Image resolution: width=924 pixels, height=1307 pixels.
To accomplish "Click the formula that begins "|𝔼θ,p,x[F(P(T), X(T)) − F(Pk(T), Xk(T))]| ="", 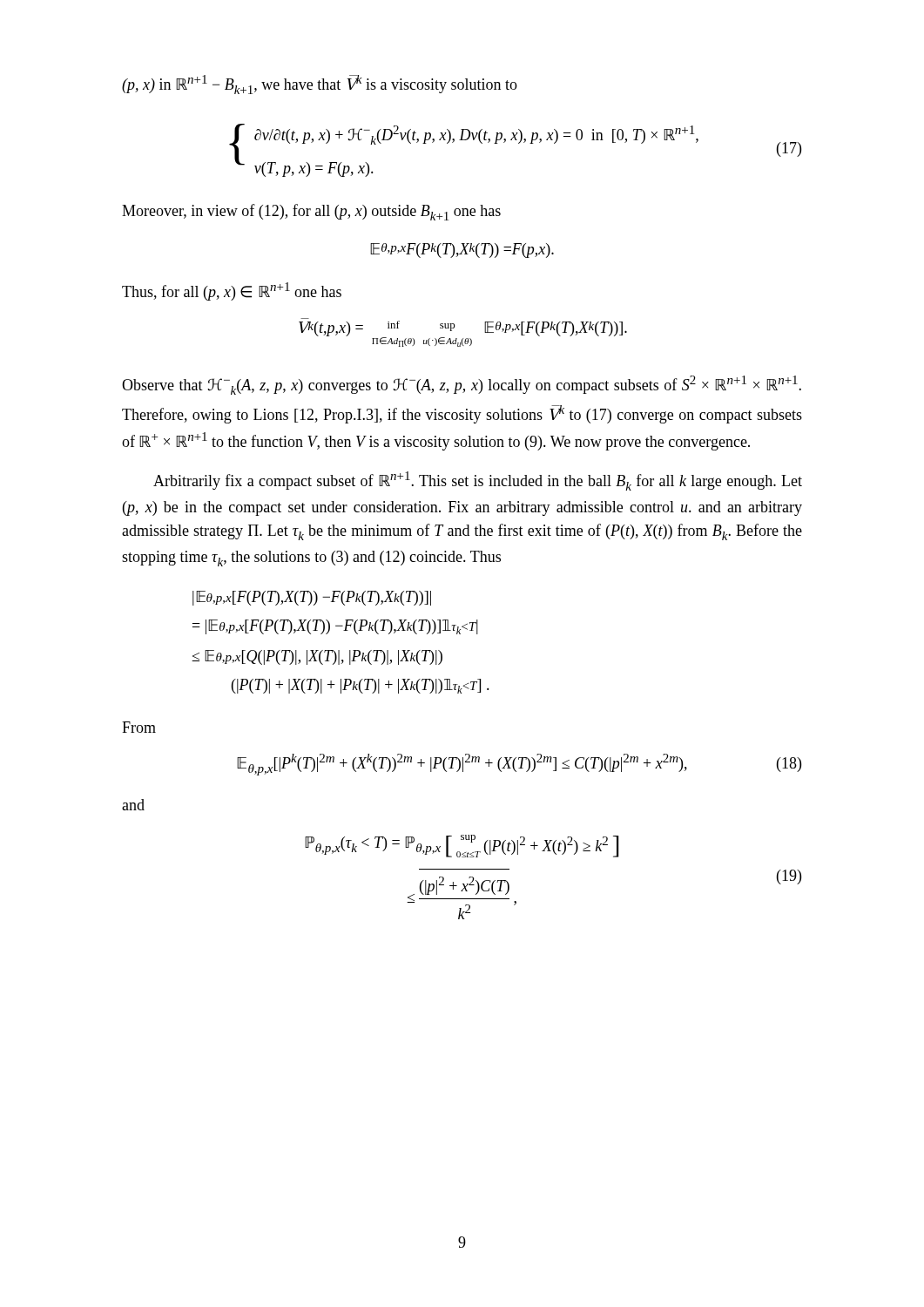I will point(312,598).
